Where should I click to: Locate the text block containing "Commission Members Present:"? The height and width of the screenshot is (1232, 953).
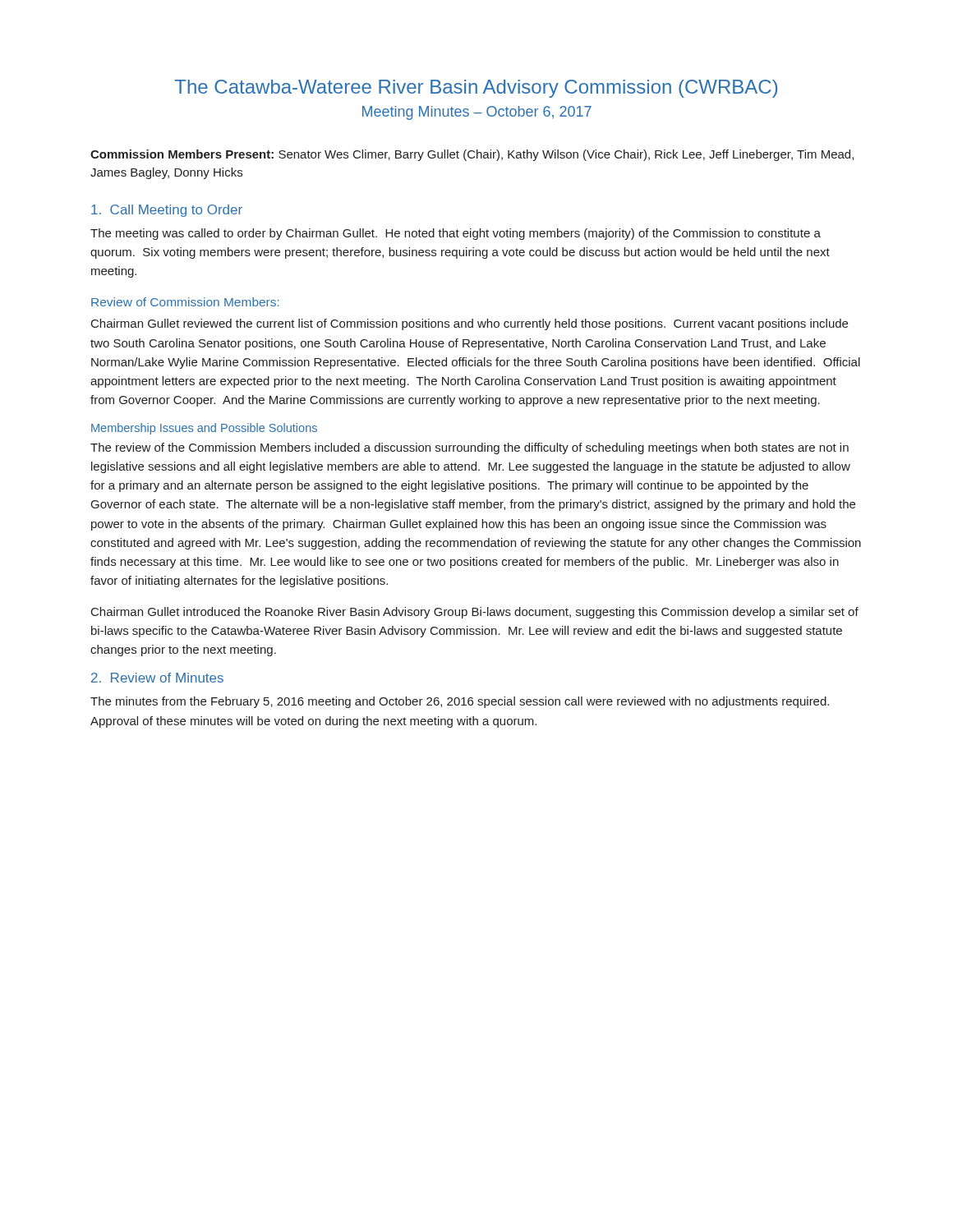click(x=472, y=163)
